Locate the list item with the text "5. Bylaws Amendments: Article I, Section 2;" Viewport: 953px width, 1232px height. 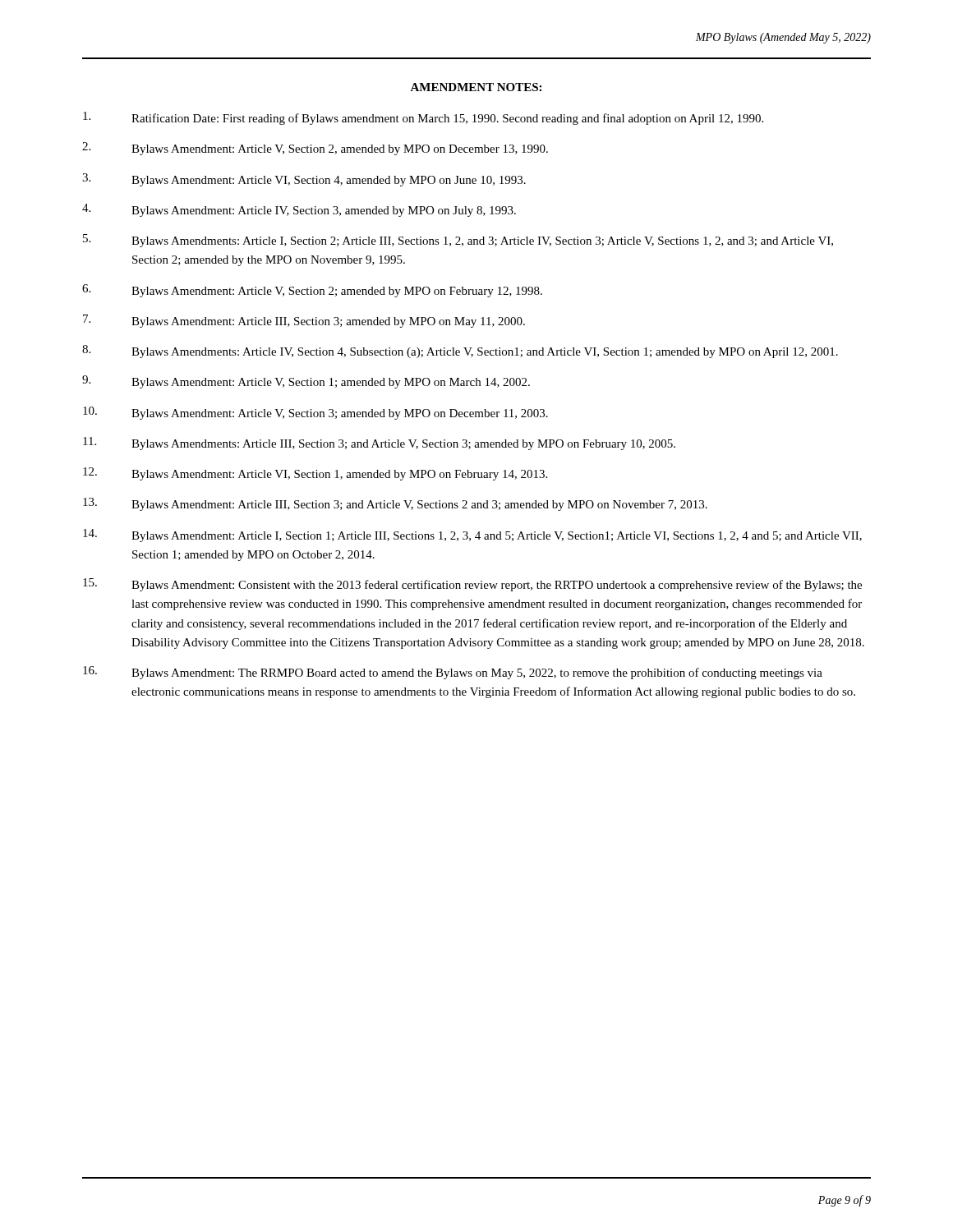coord(476,251)
